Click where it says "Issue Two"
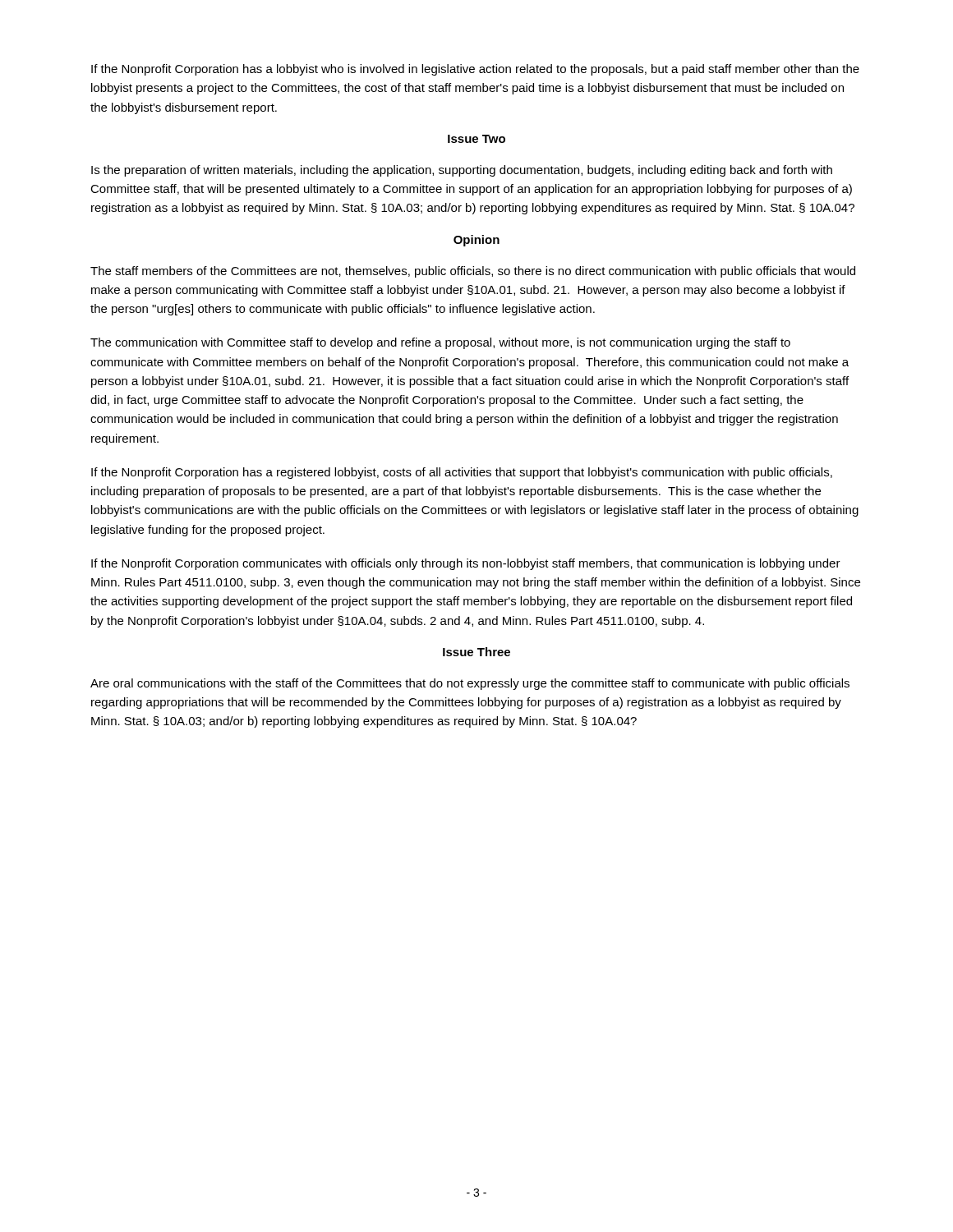953x1232 pixels. click(476, 138)
